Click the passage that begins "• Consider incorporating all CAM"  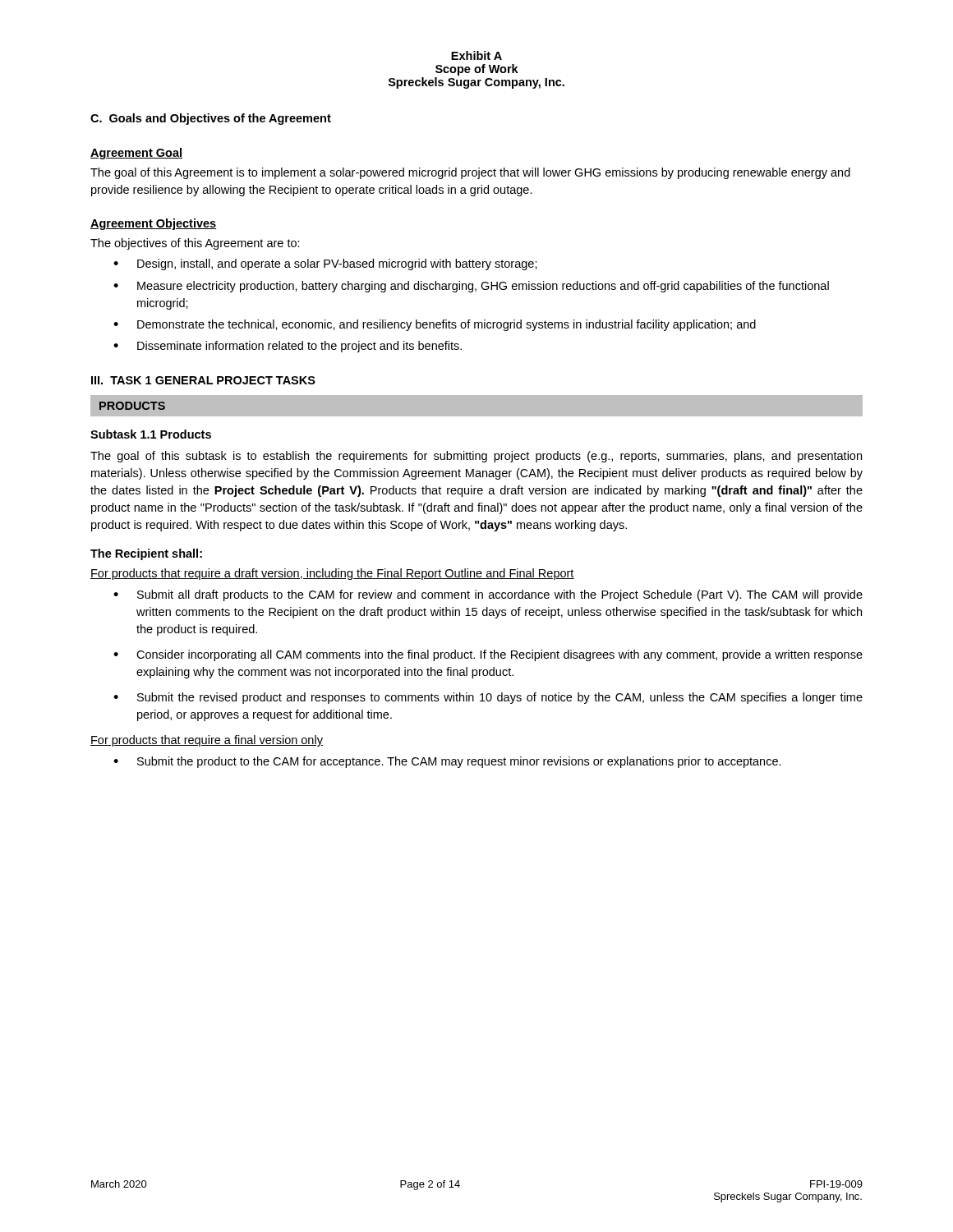pyautogui.click(x=484, y=664)
